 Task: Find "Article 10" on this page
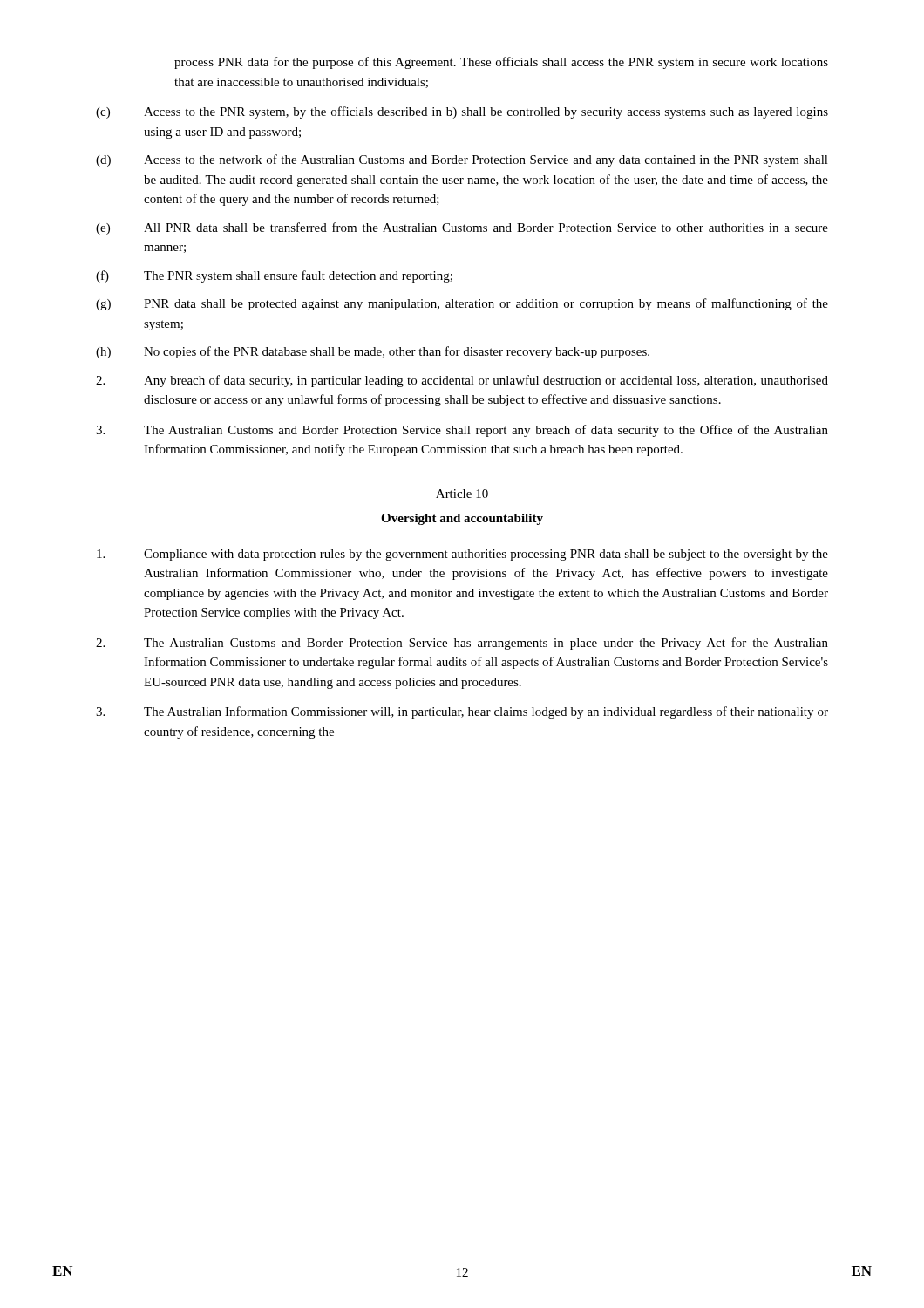click(x=462, y=493)
